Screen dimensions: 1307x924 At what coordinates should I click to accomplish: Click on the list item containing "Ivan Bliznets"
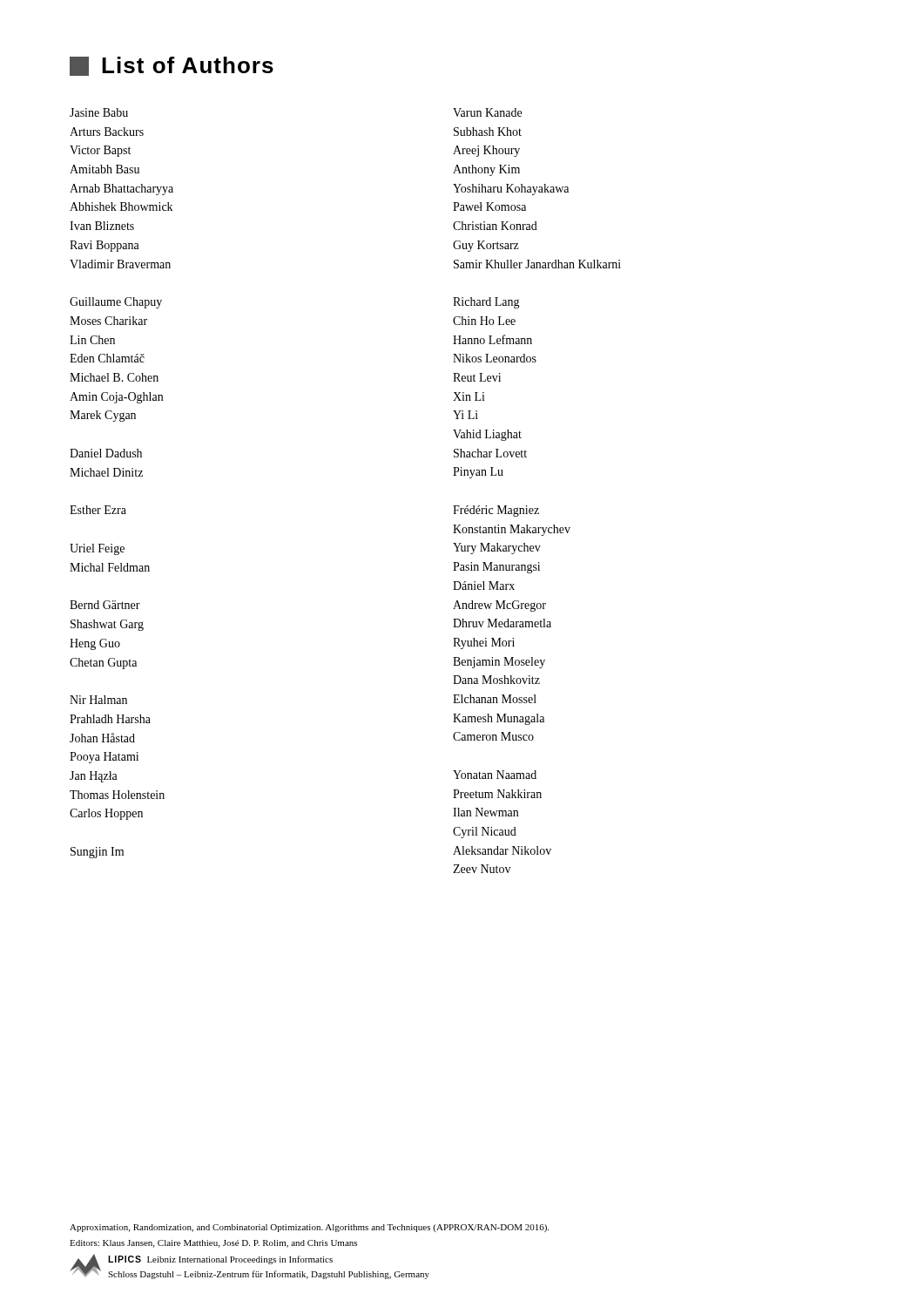point(102,226)
